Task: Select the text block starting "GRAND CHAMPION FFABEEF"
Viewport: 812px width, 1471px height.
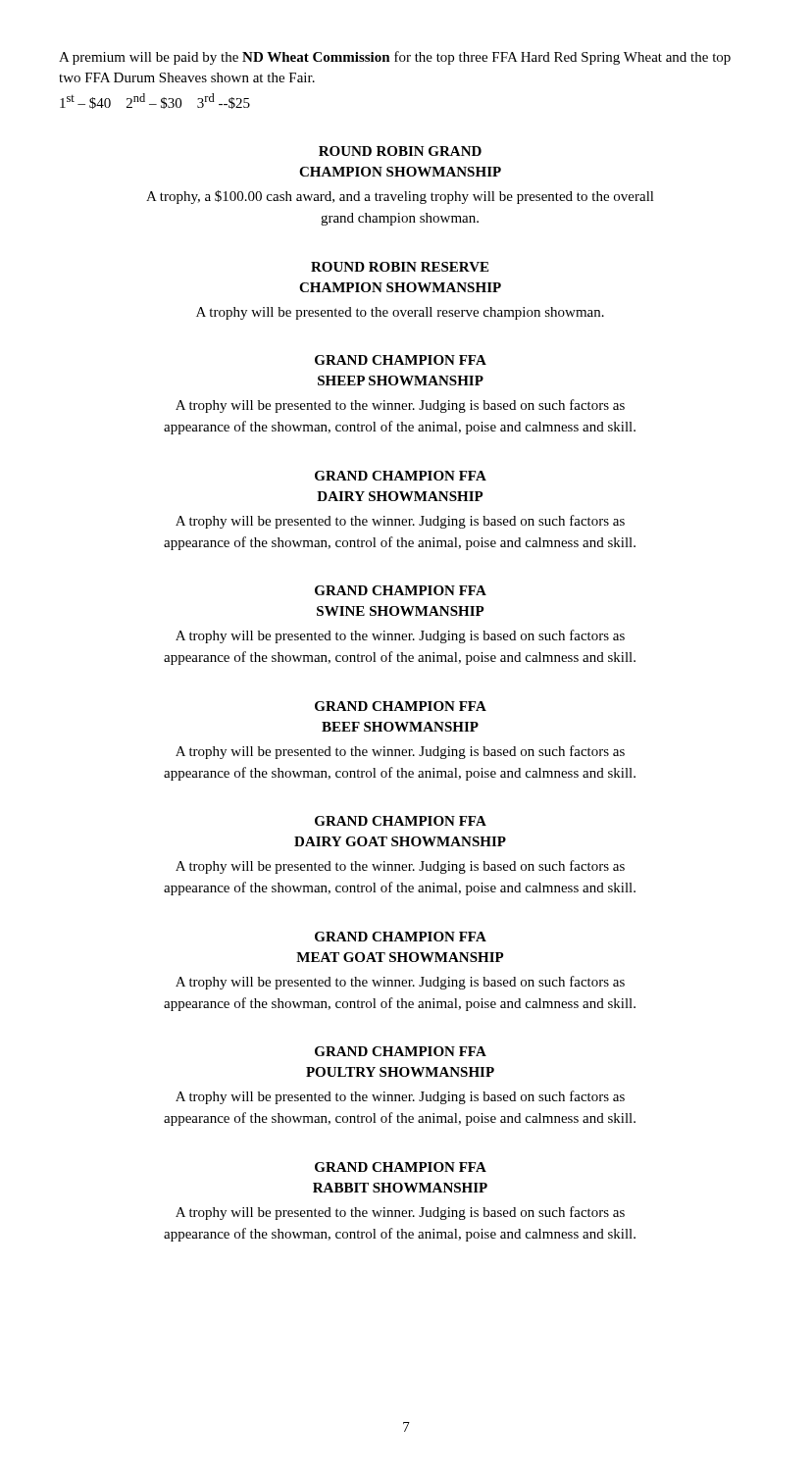Action: 400,716
